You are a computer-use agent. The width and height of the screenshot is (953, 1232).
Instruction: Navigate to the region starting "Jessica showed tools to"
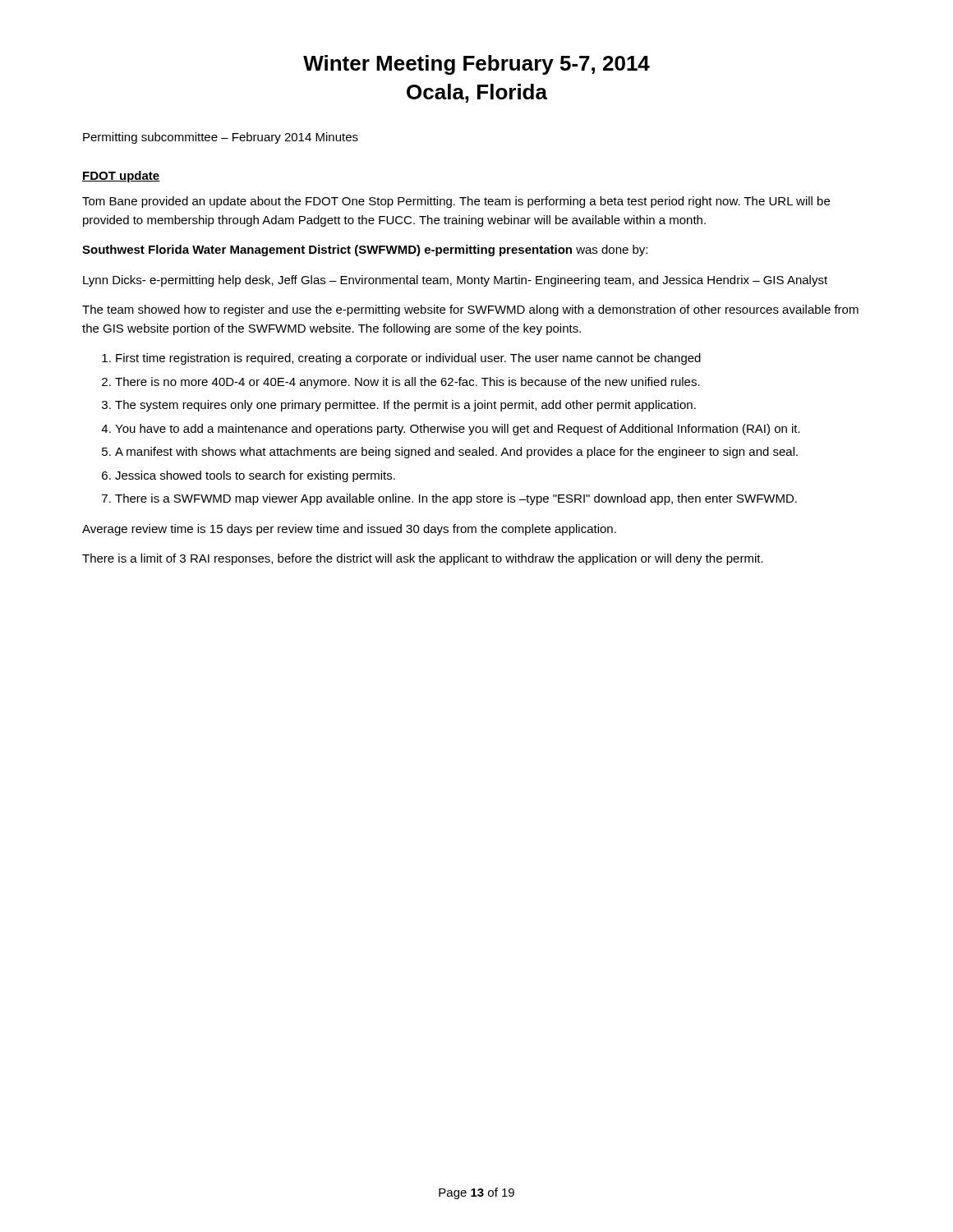coord(255,475)
